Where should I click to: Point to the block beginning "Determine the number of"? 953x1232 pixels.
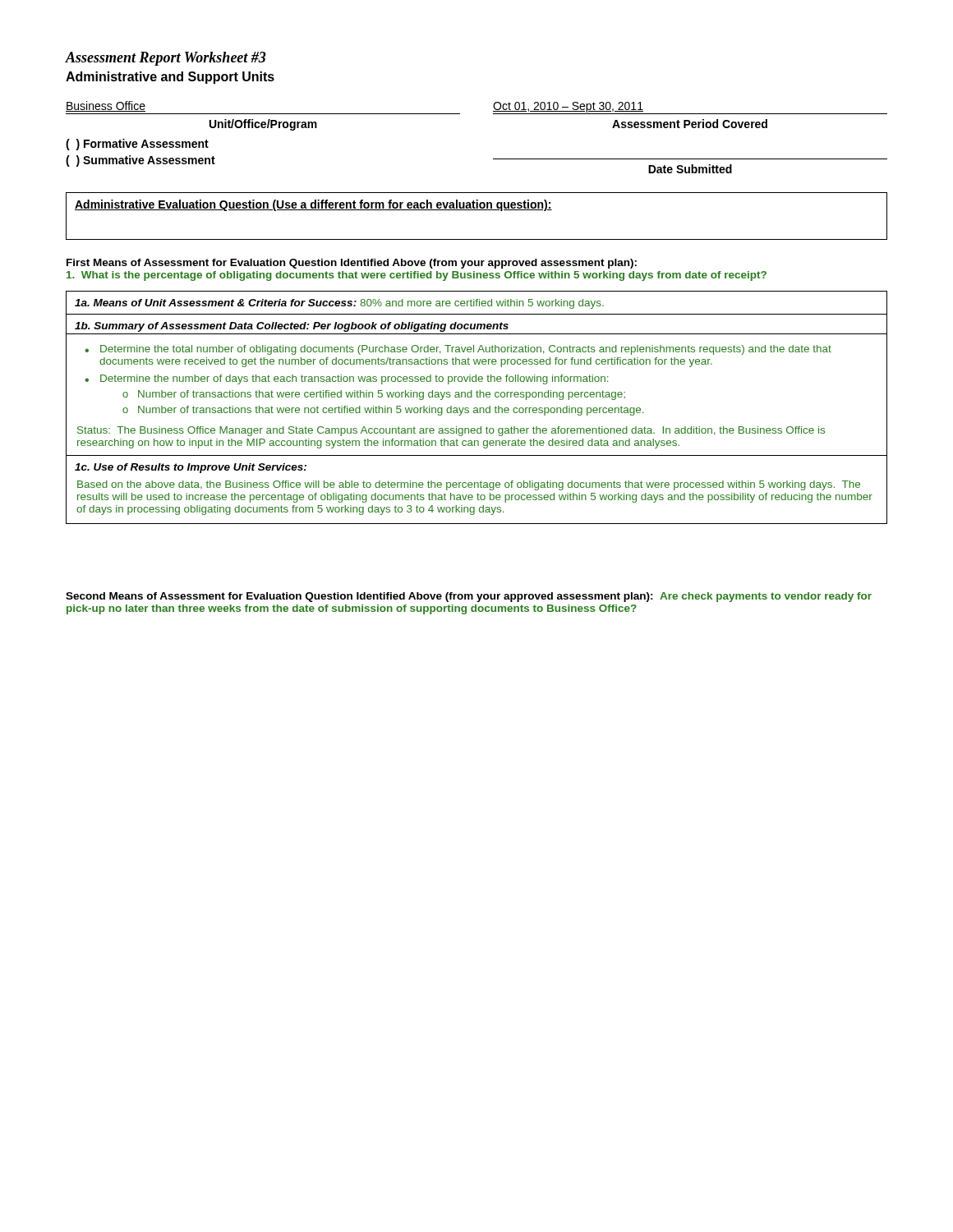point(488,394)
